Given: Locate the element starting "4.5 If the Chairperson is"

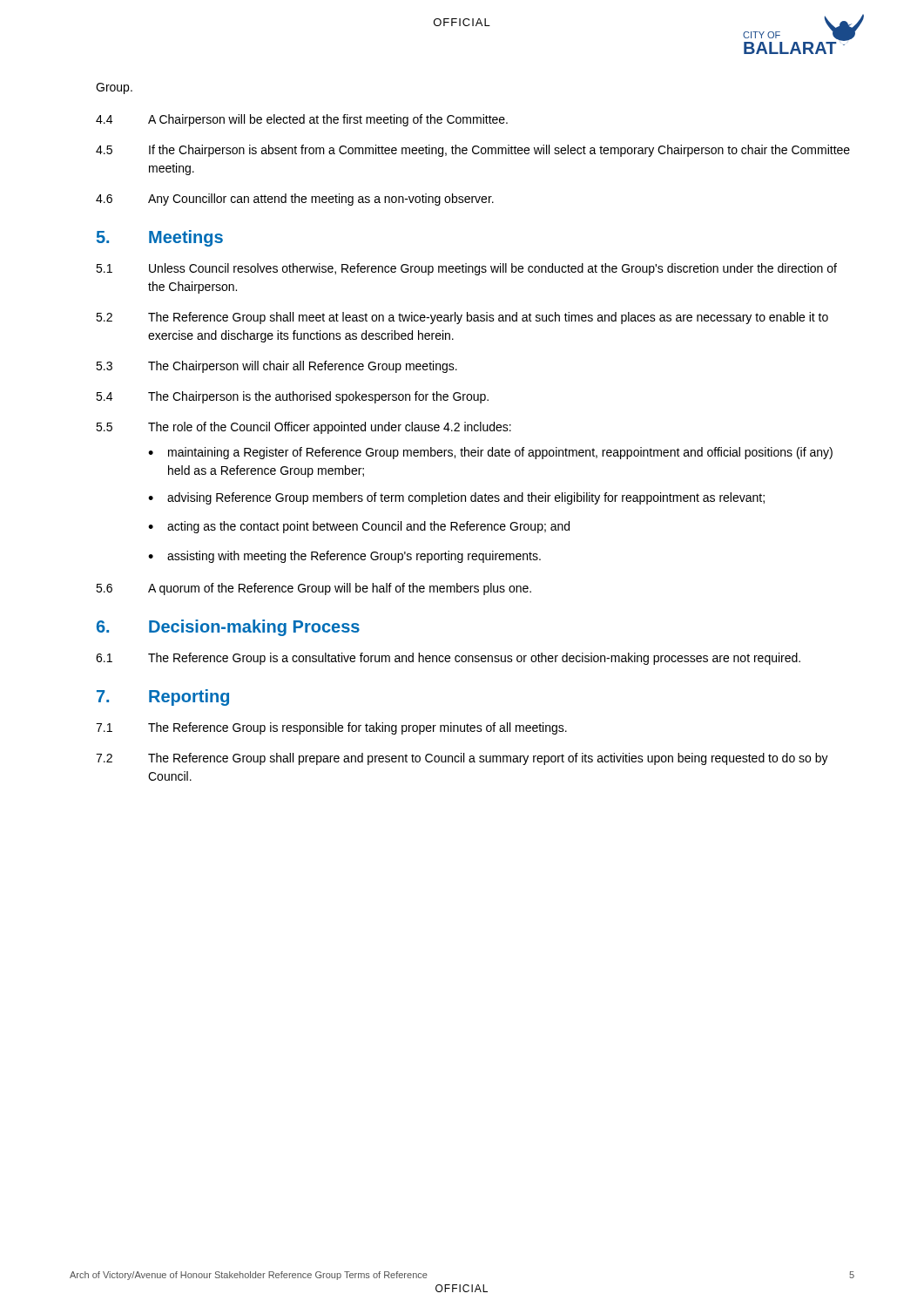Looking at the screenshot, I should (x=475, y=159).
